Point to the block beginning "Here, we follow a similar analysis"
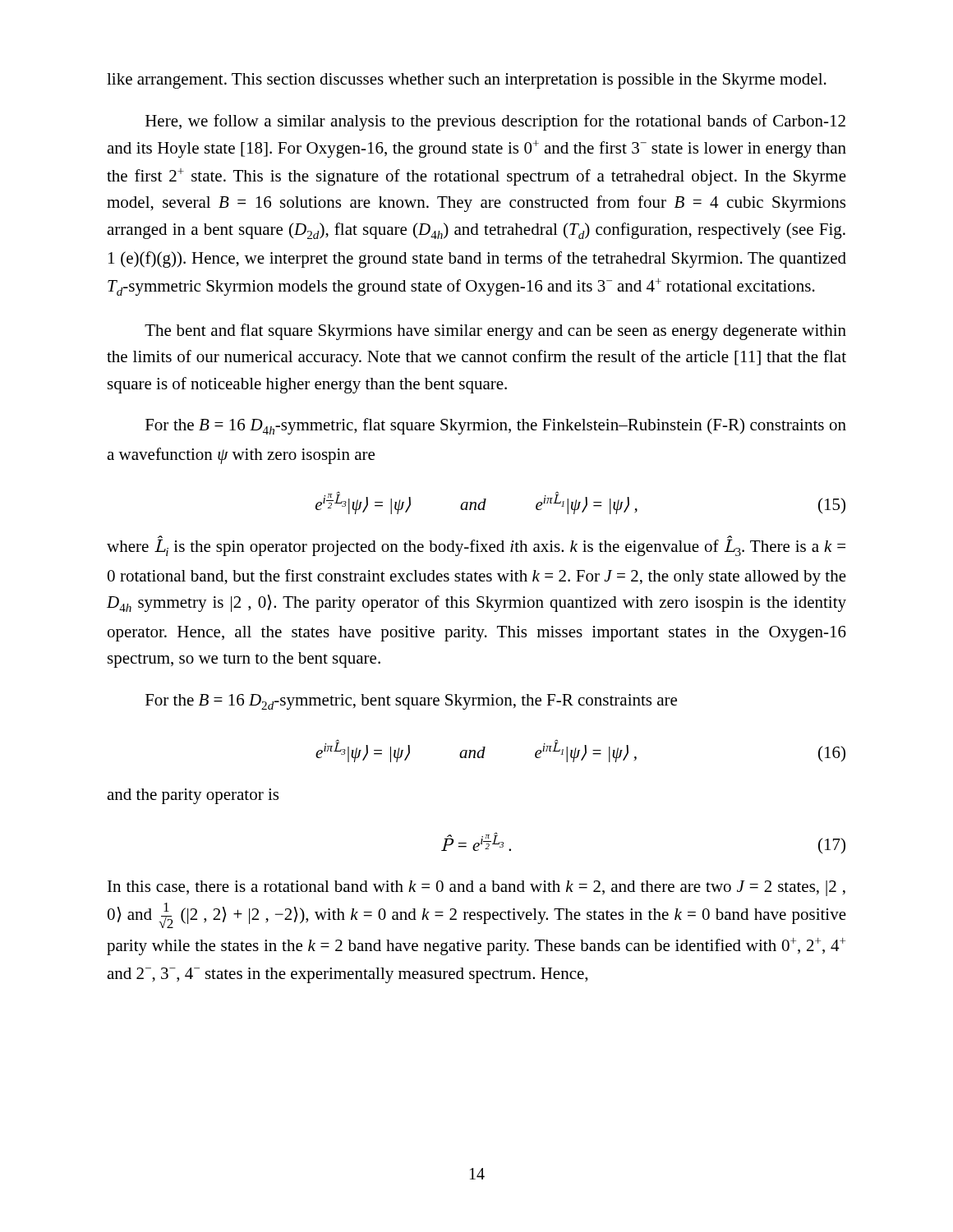 tap(476, 205)
